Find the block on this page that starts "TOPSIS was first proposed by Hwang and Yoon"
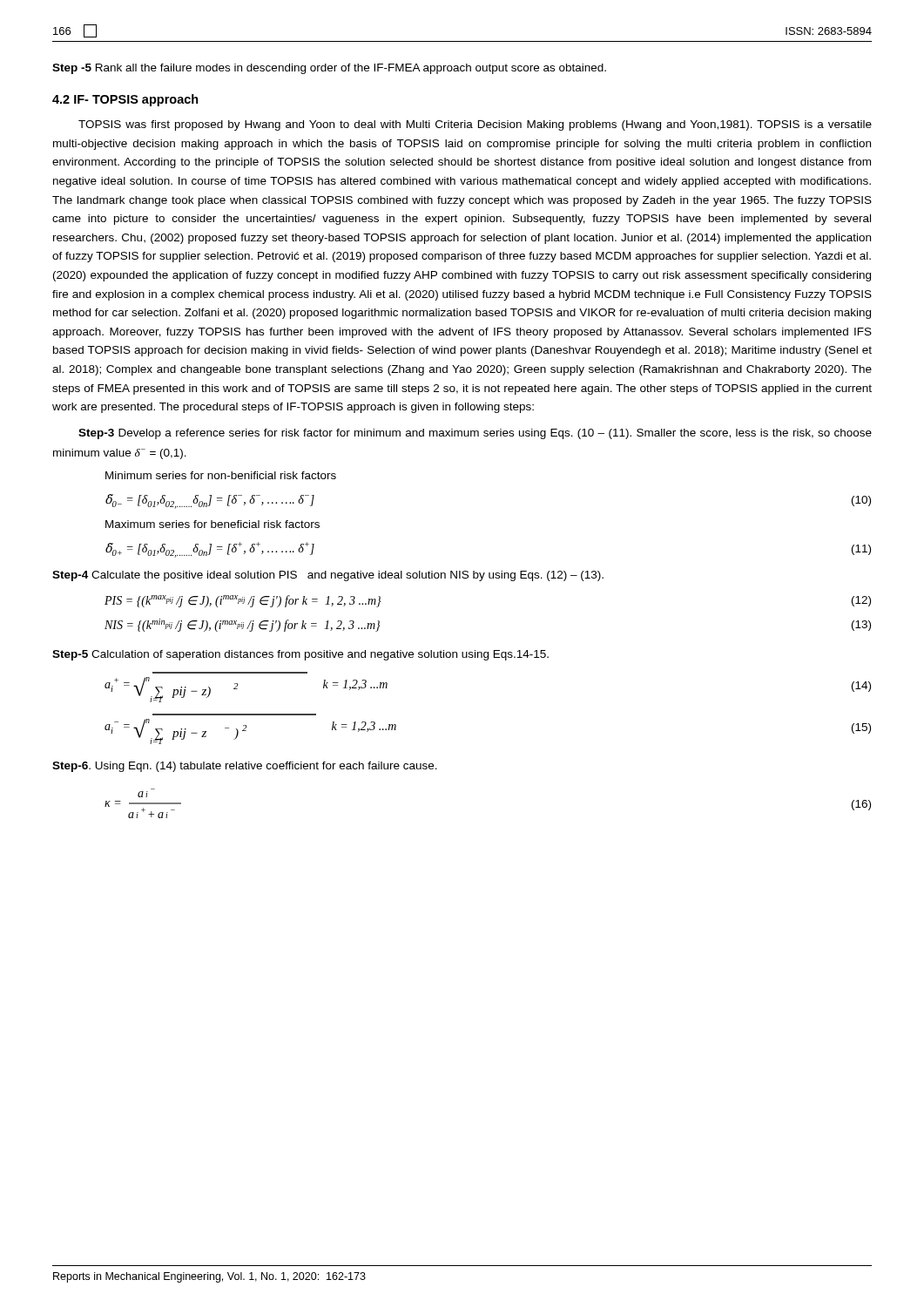This screenshot has height=1307, width=924. click(x=462, y=266)
